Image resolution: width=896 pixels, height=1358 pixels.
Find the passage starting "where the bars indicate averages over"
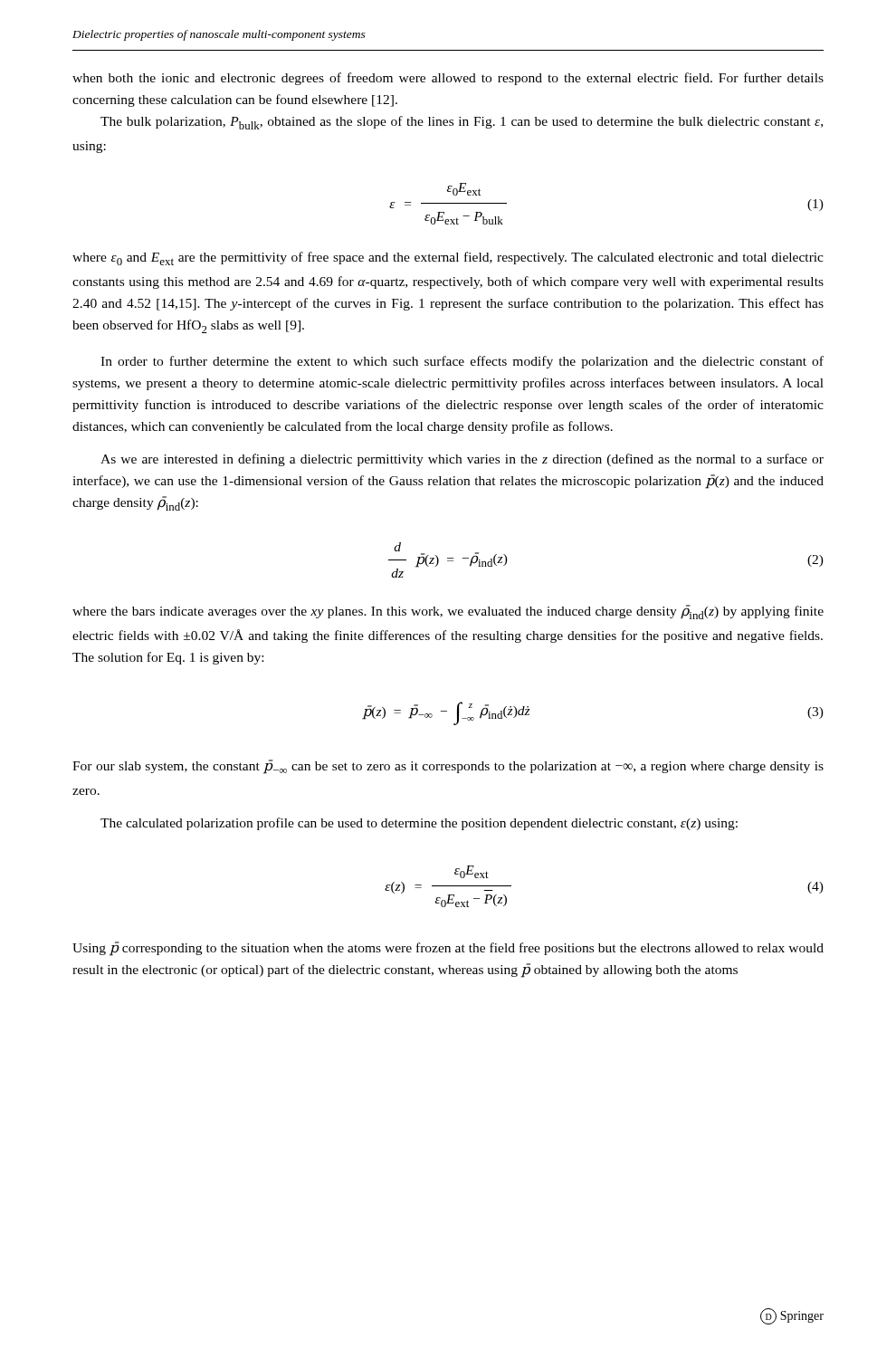448,634
